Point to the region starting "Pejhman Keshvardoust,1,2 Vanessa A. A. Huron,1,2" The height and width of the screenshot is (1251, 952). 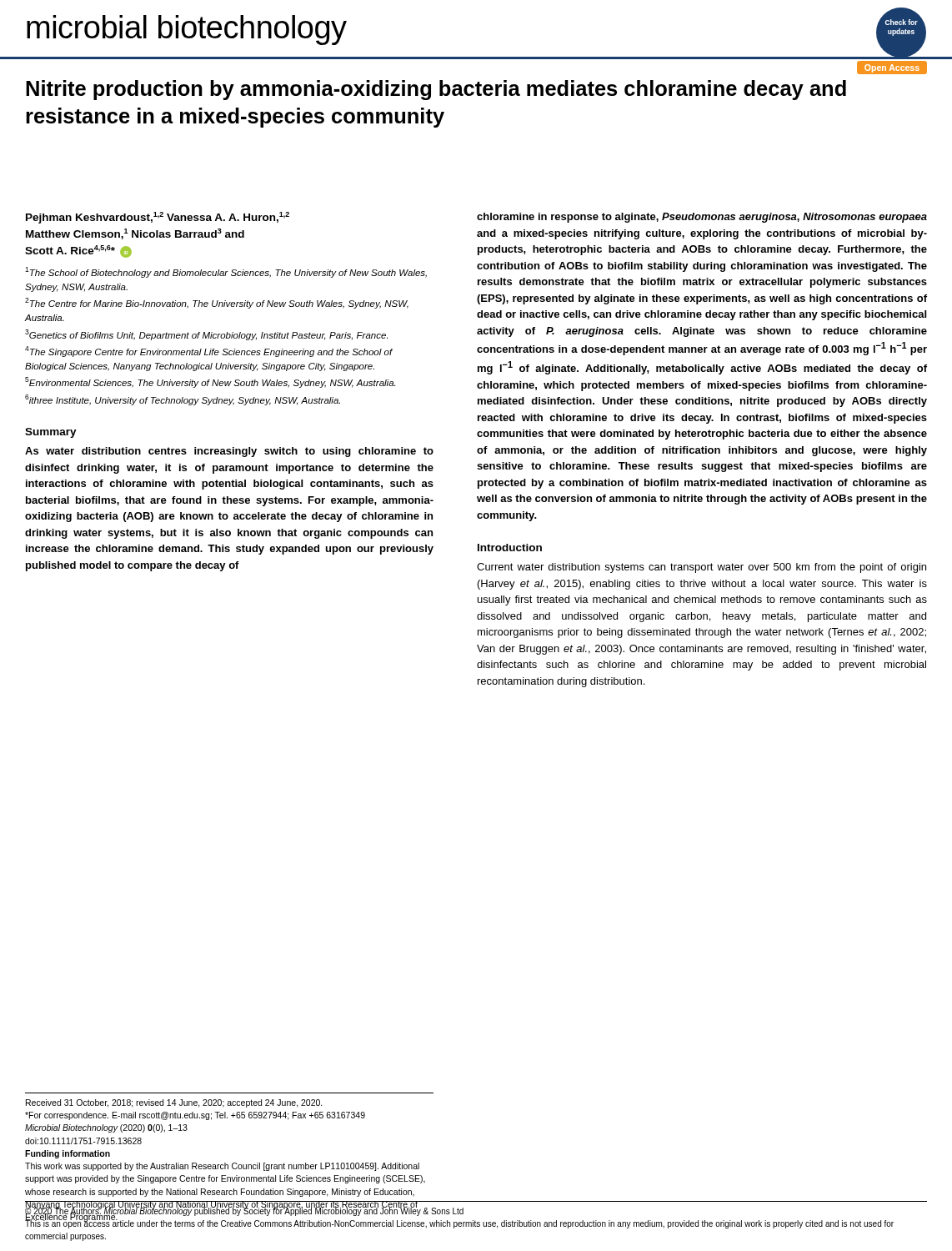pyautogui.click(x=157, y=233)
